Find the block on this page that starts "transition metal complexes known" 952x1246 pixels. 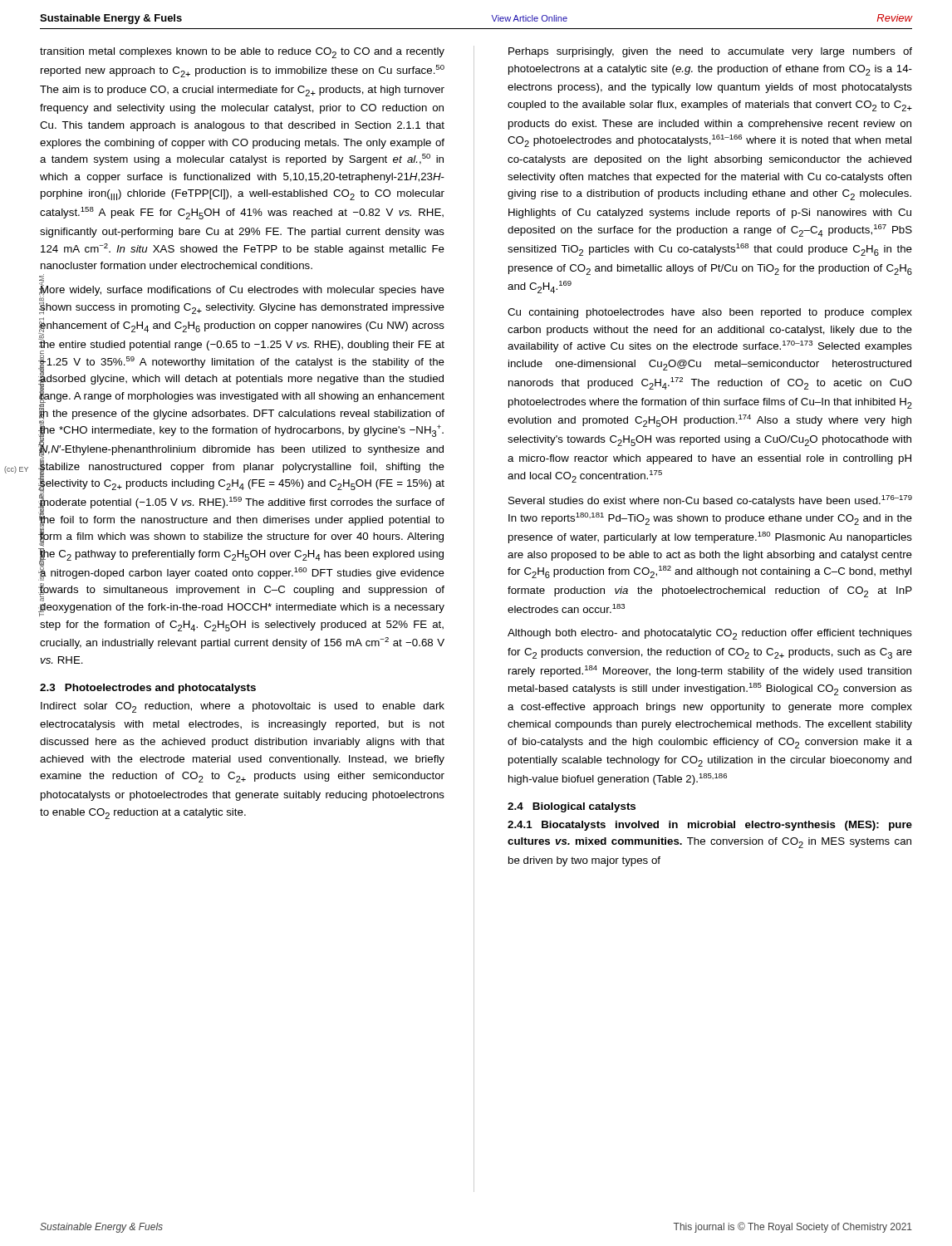(x=242, y=158)
